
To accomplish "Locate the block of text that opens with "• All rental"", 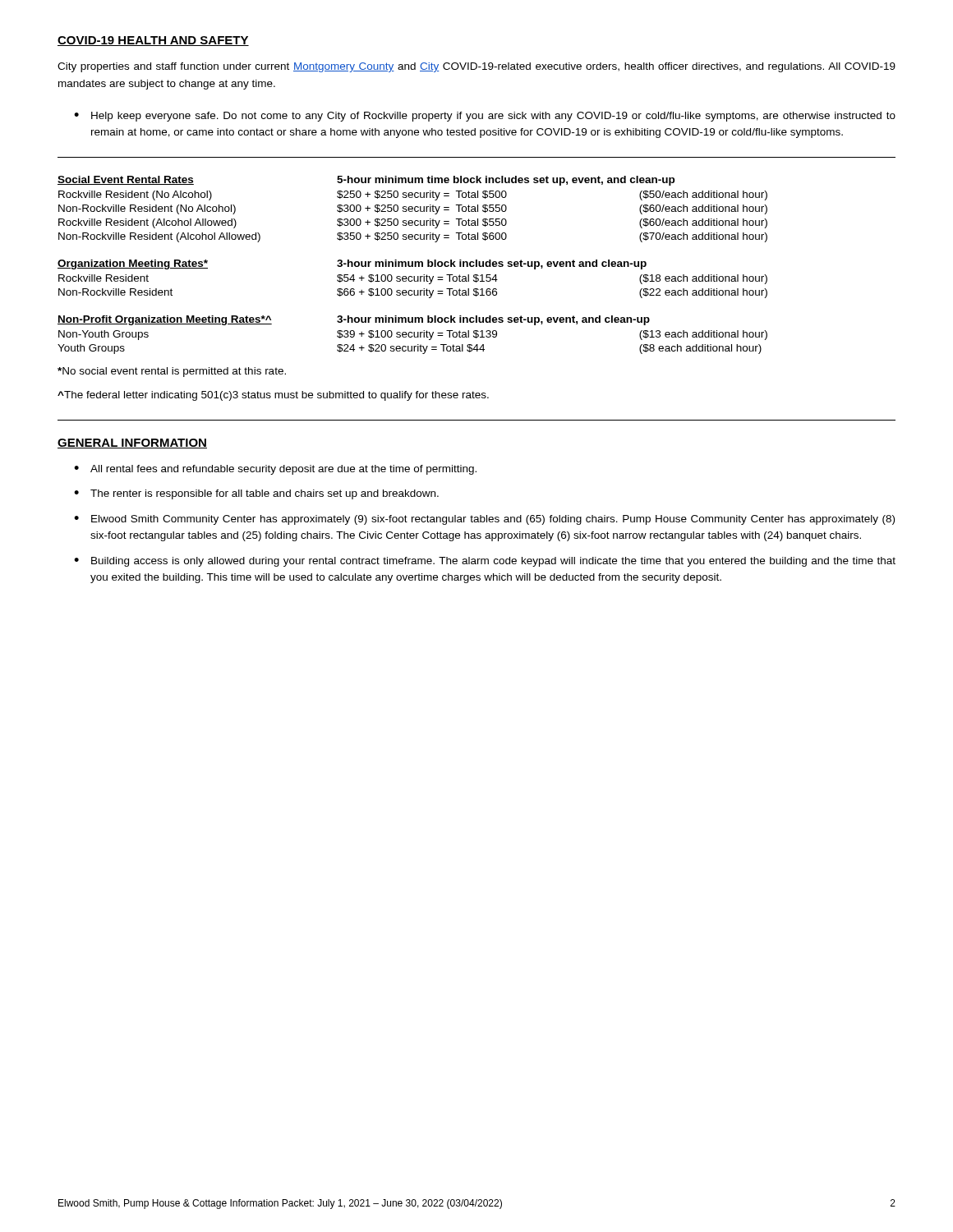I will [485, 469].
